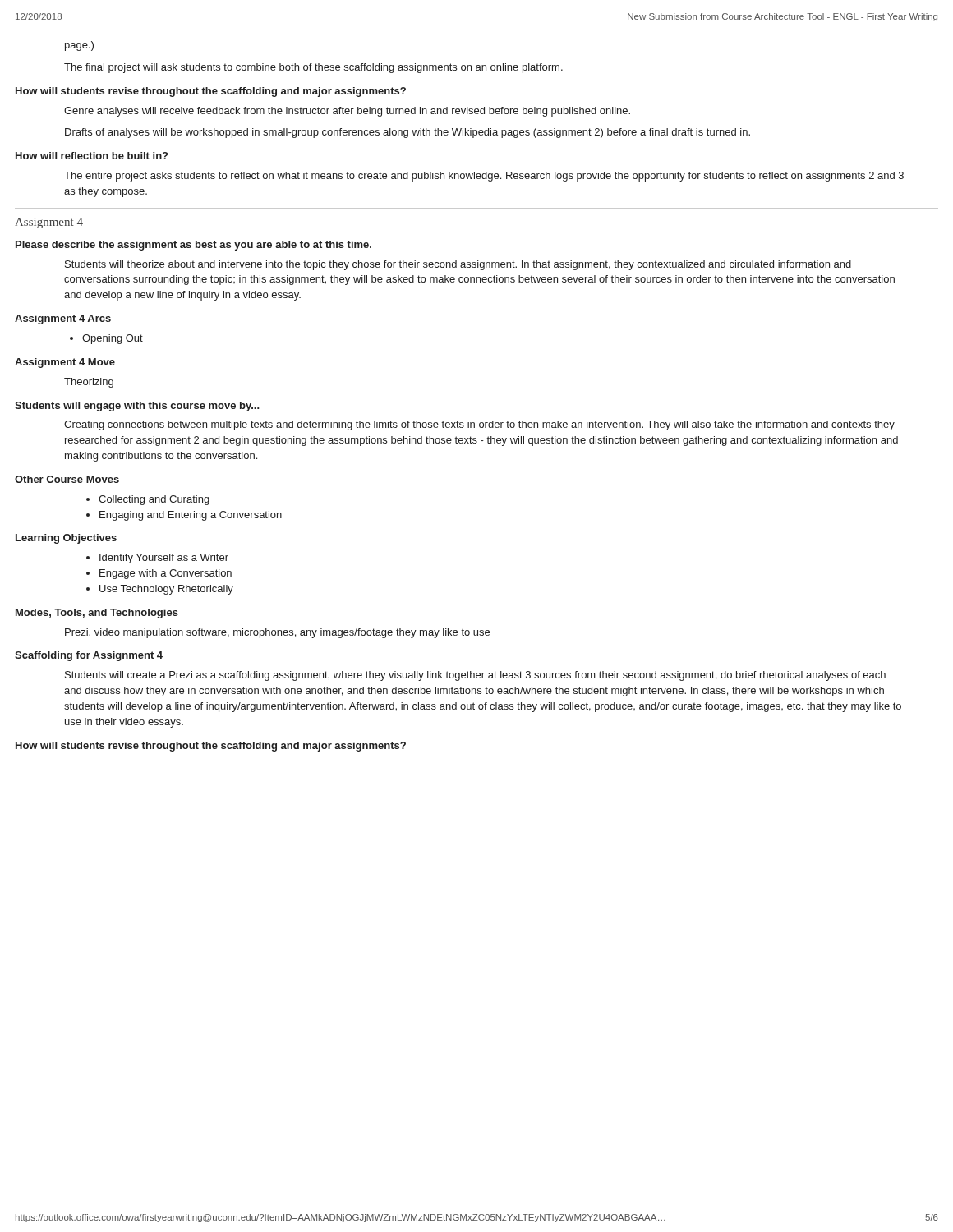Viewport: 953px width, 1232px height.
Task: Point to the region starting "Prezi, video manipulation software, microphones, any images/footage"
Action: (485, 632)
